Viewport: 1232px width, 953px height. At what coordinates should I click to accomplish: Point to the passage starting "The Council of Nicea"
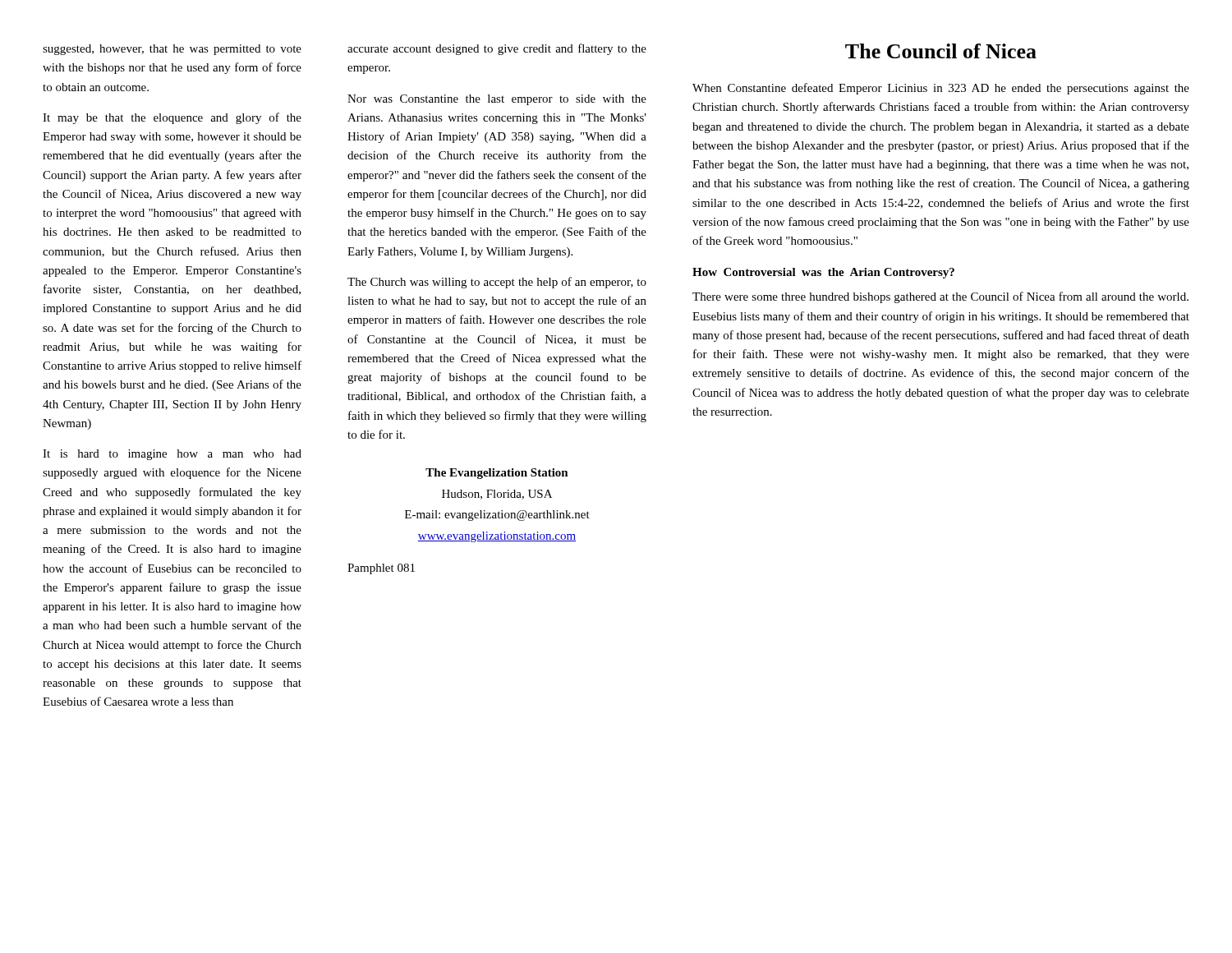941,51
